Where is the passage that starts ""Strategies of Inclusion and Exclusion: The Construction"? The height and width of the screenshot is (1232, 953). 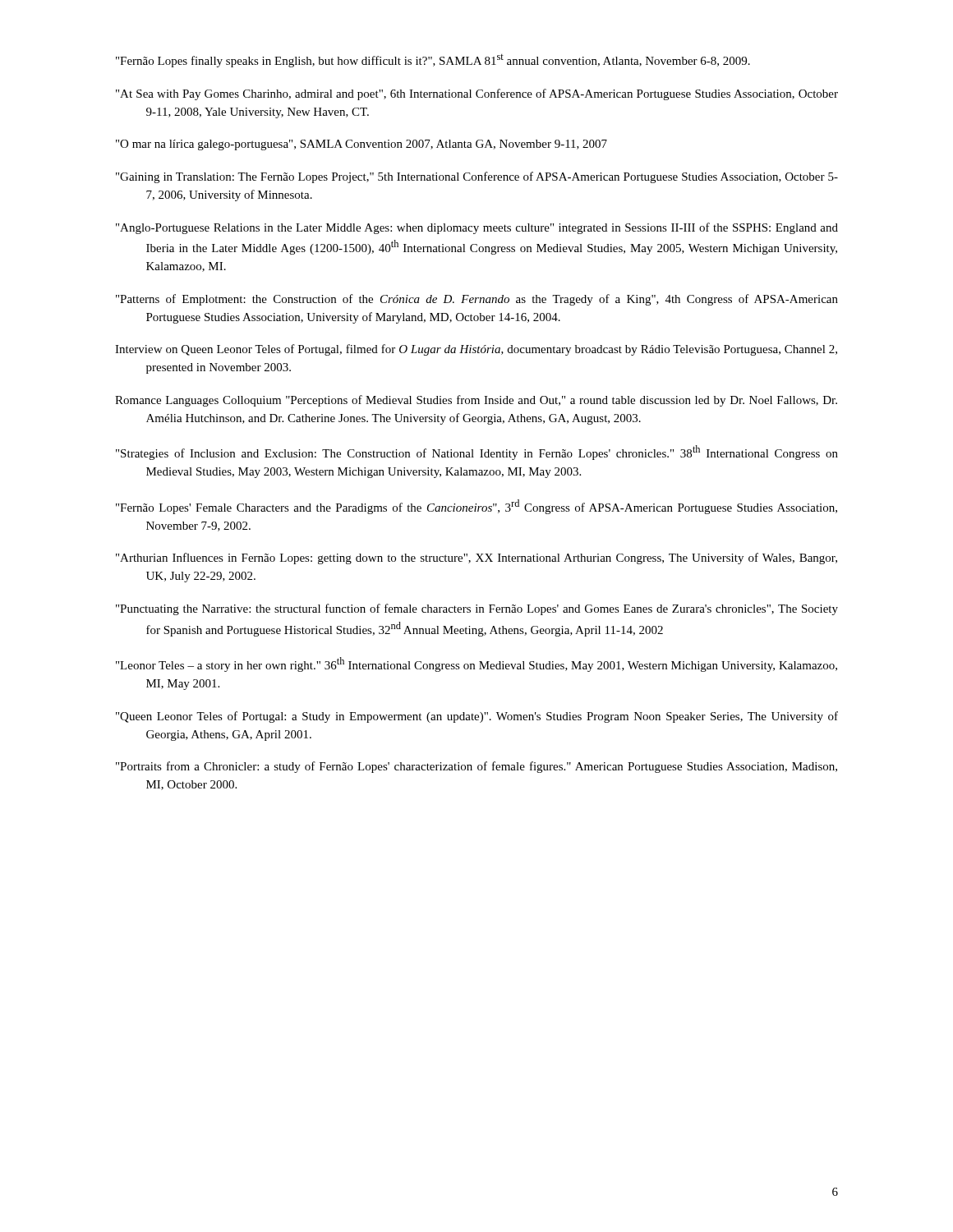476,462
